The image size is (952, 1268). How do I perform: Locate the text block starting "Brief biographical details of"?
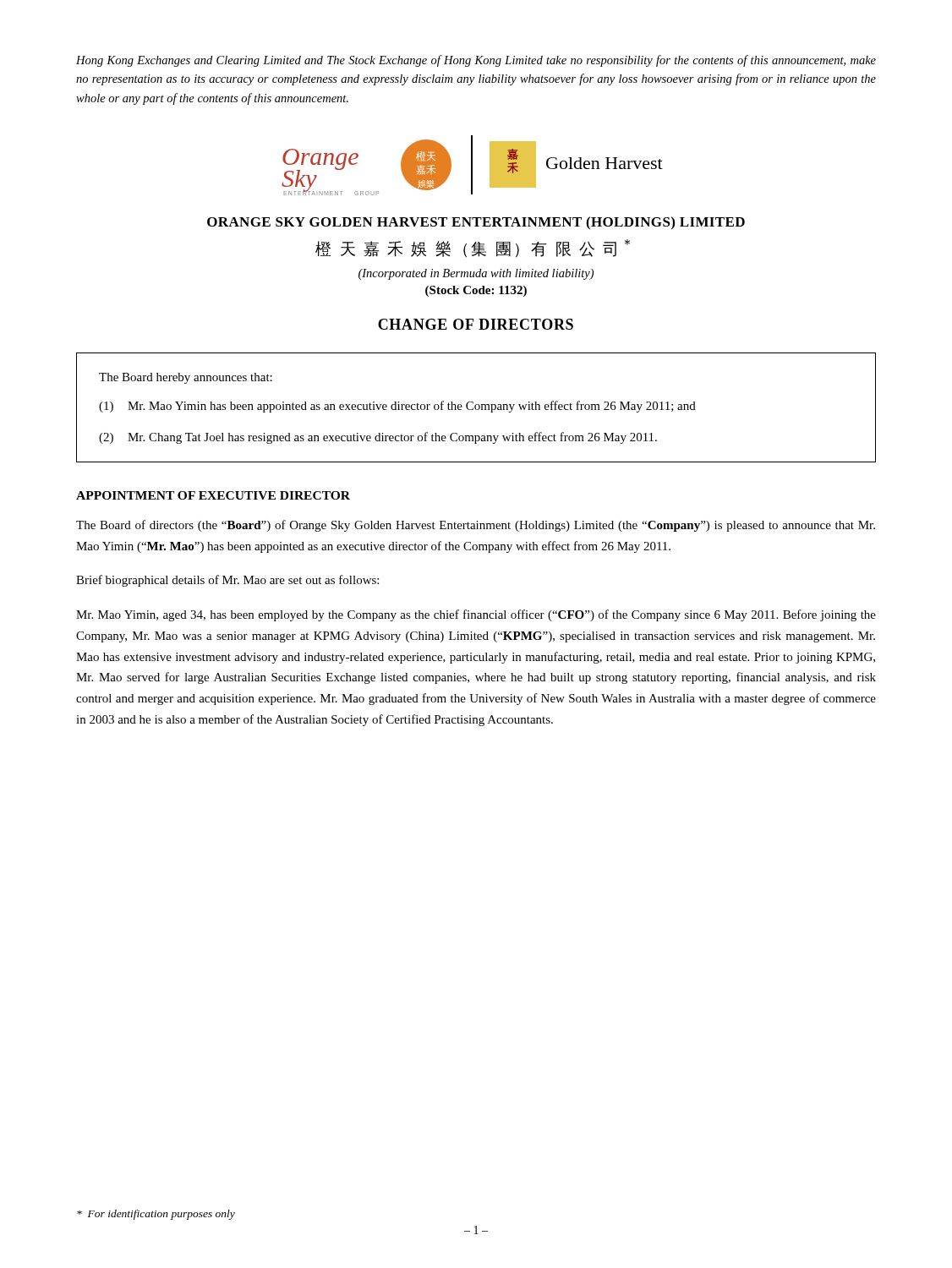(228, 580)
